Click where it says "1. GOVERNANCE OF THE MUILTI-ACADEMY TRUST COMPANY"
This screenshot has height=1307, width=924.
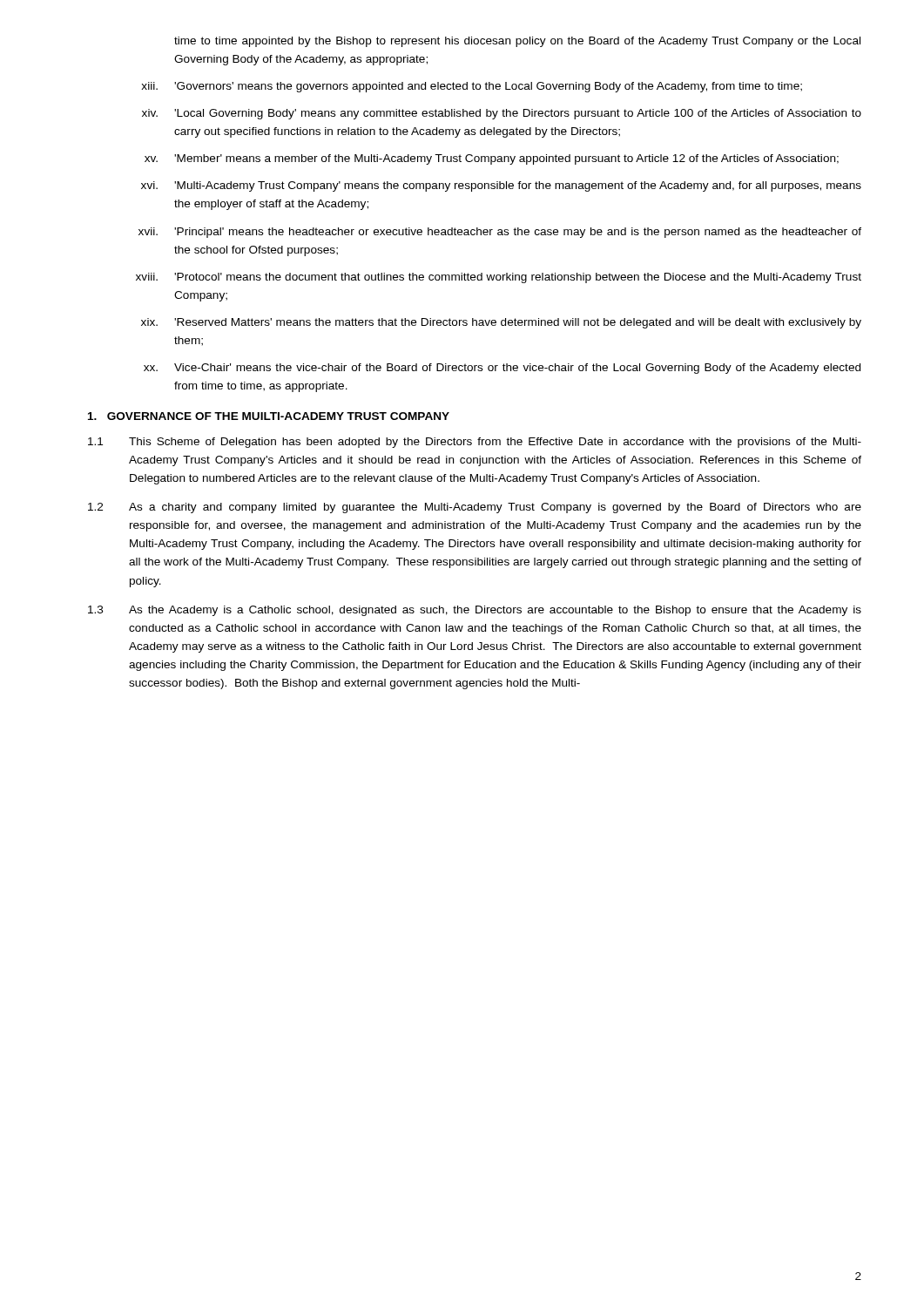click(x=268, y=416)
